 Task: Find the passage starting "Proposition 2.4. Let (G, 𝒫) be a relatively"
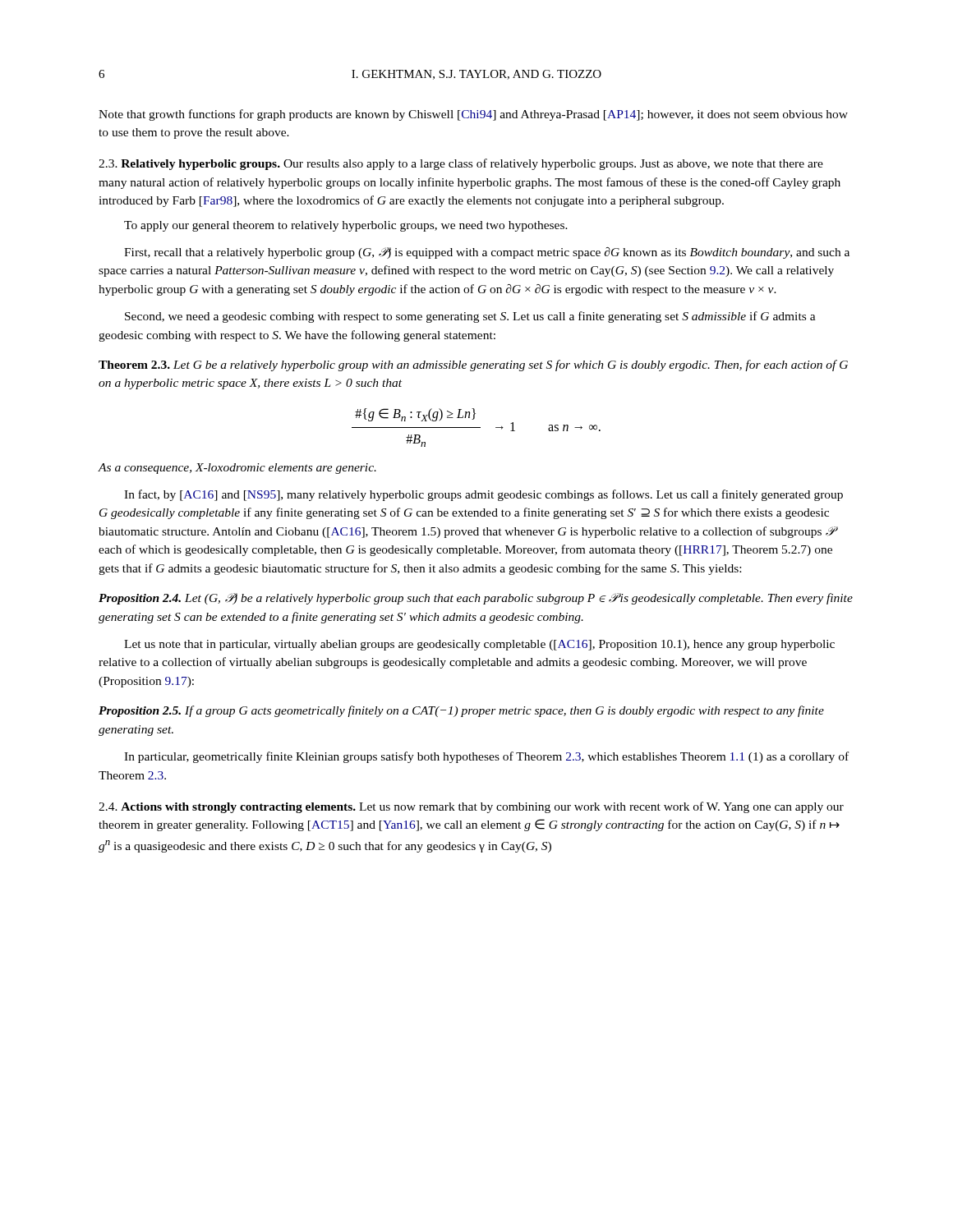pyautogui.click(x=476, y=607)
